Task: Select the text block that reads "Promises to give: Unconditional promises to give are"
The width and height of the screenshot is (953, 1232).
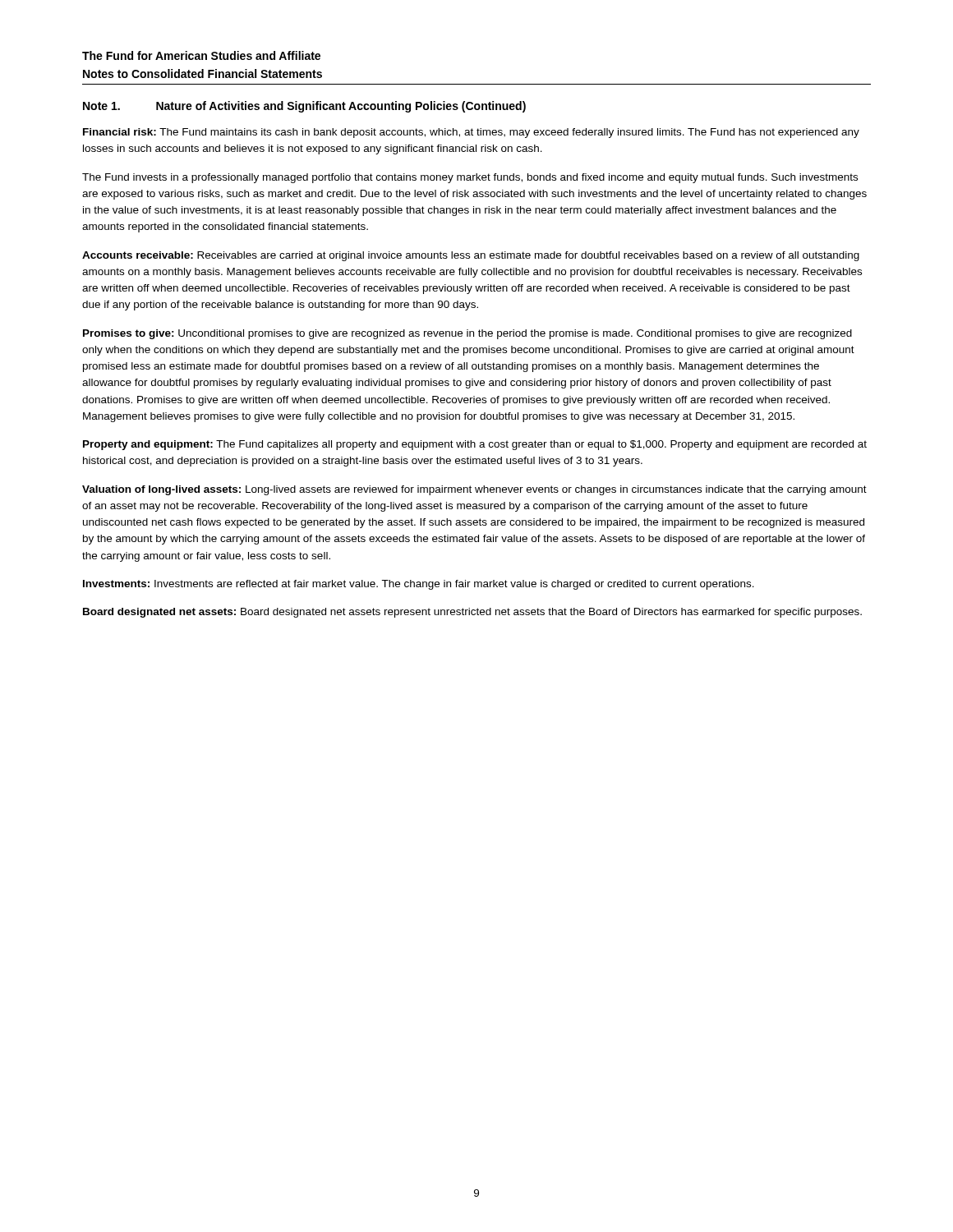Action: pos(468,374)
